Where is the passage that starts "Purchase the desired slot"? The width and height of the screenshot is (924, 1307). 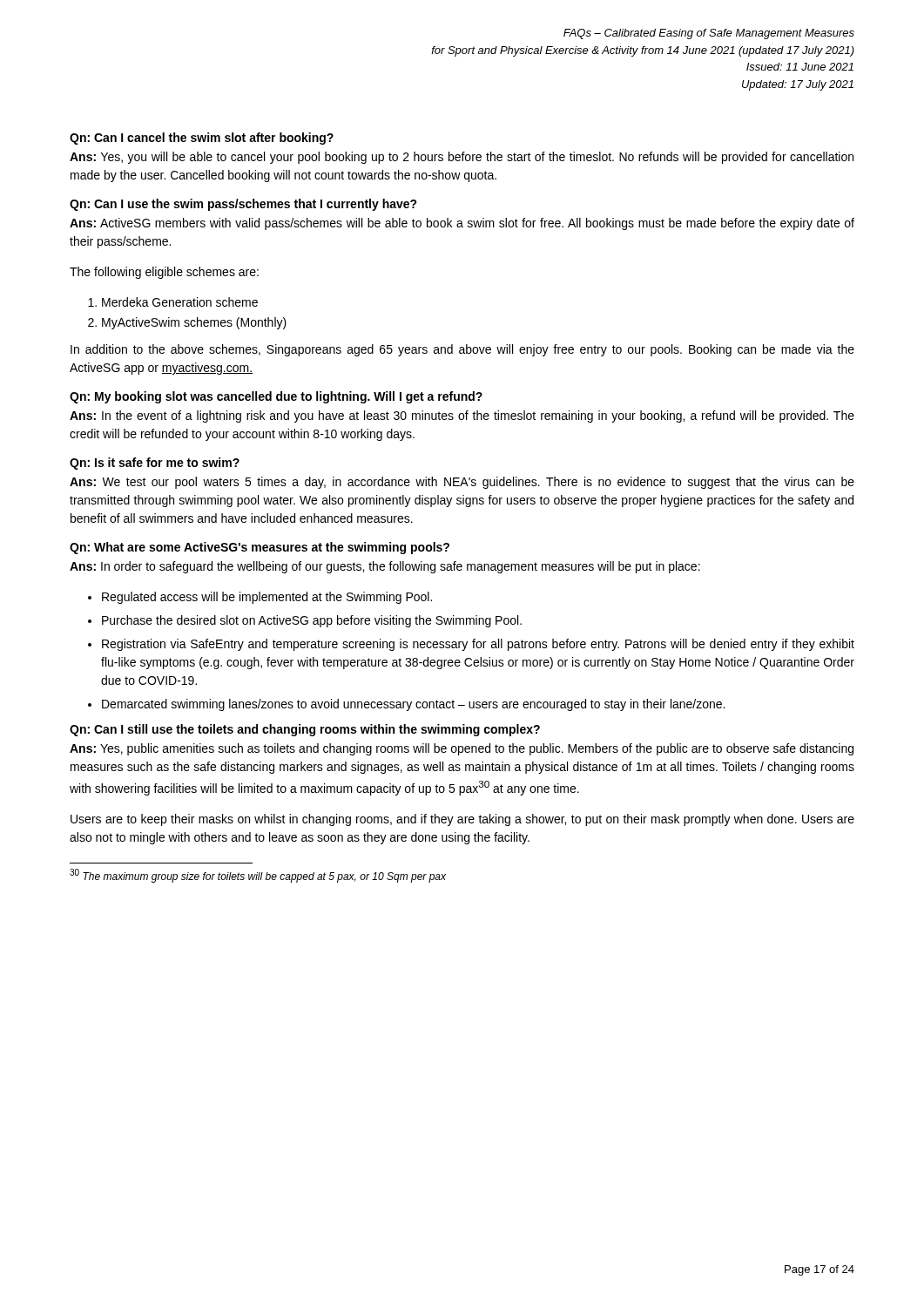pyautogui.click(x=312, y=620)
